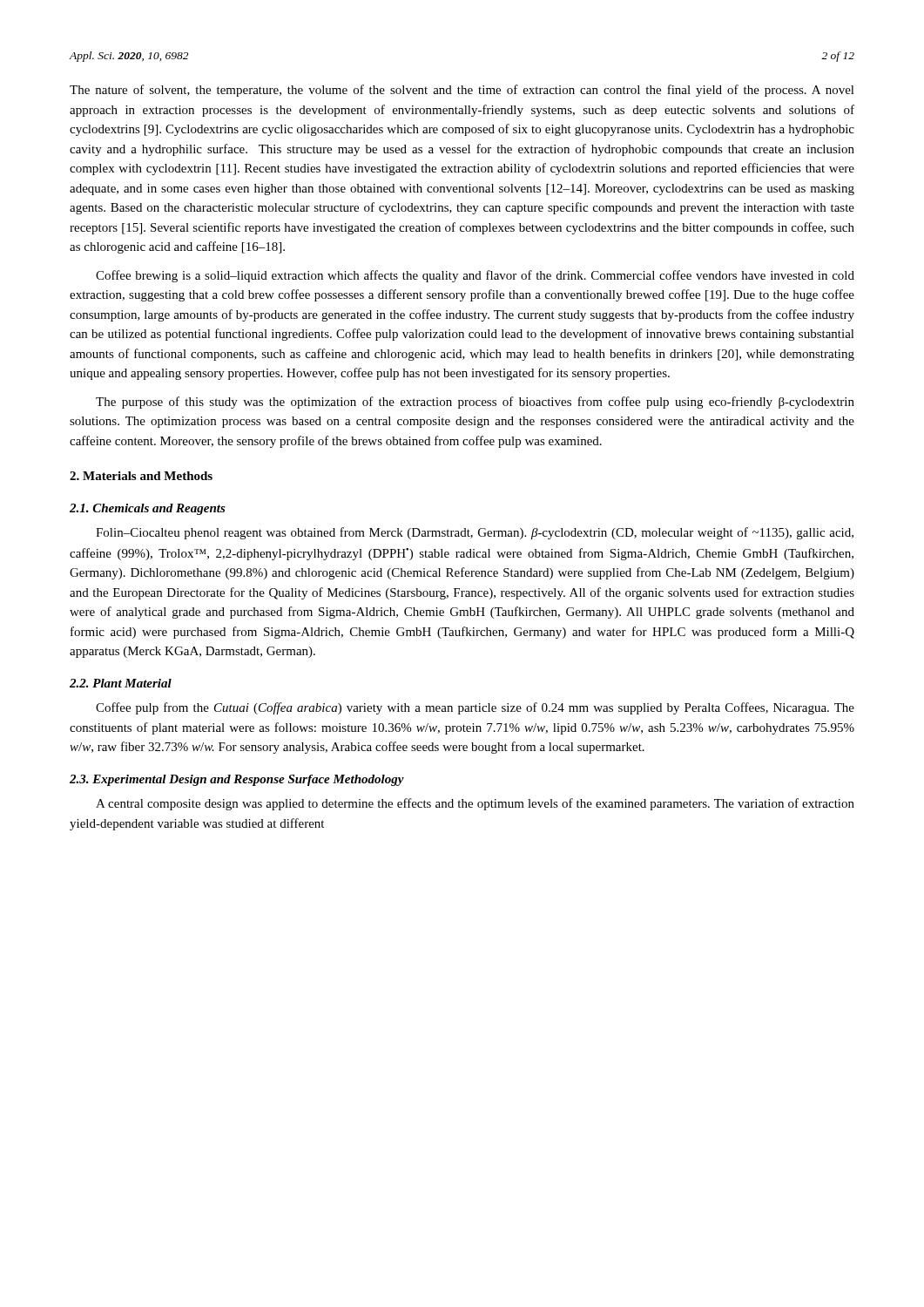Point to the text starting "2.2. Plant Material"
This screenshot has height=1307, width=924.
[120, 683]
